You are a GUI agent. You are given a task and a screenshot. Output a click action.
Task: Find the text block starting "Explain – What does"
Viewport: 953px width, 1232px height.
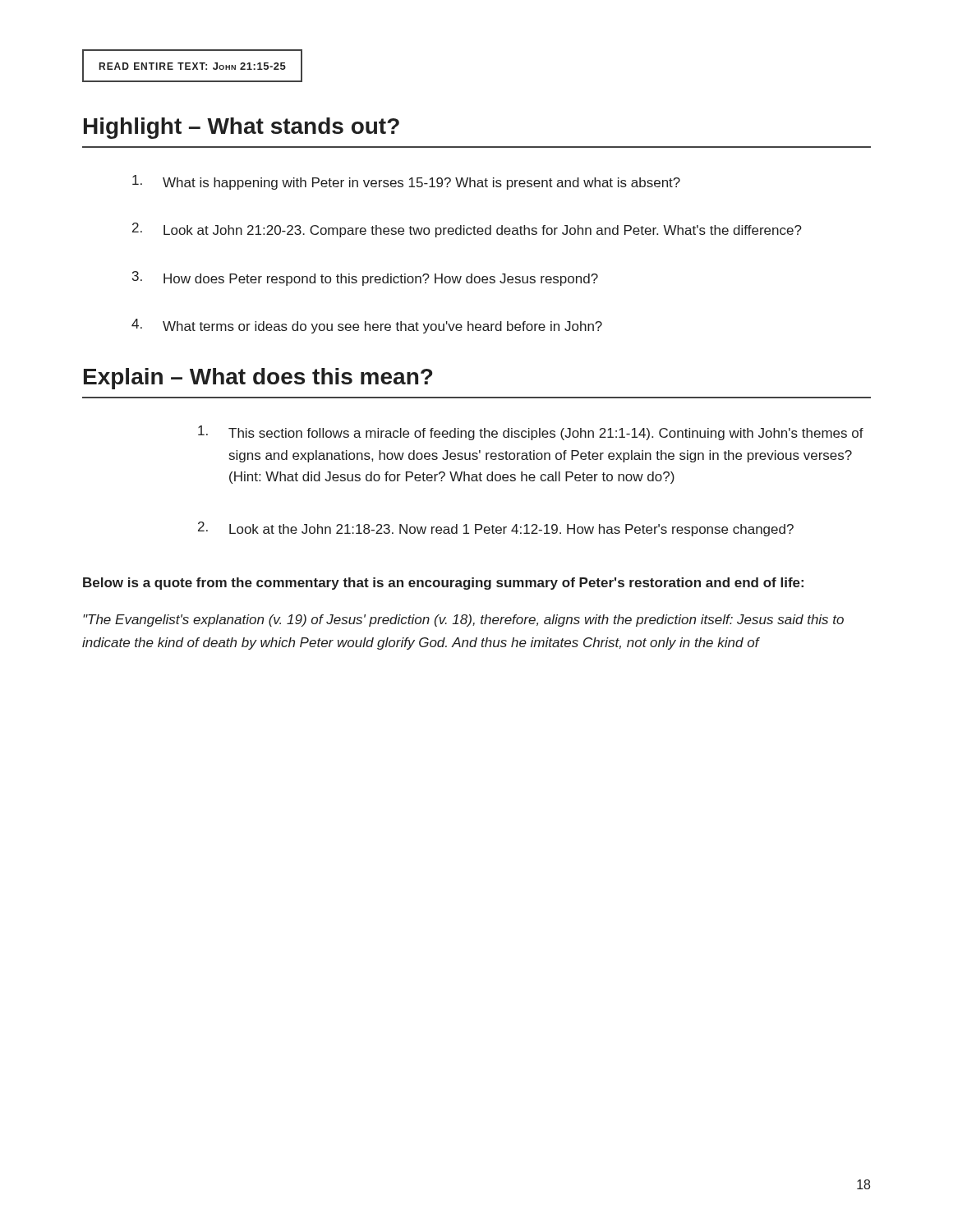point(258,377)
